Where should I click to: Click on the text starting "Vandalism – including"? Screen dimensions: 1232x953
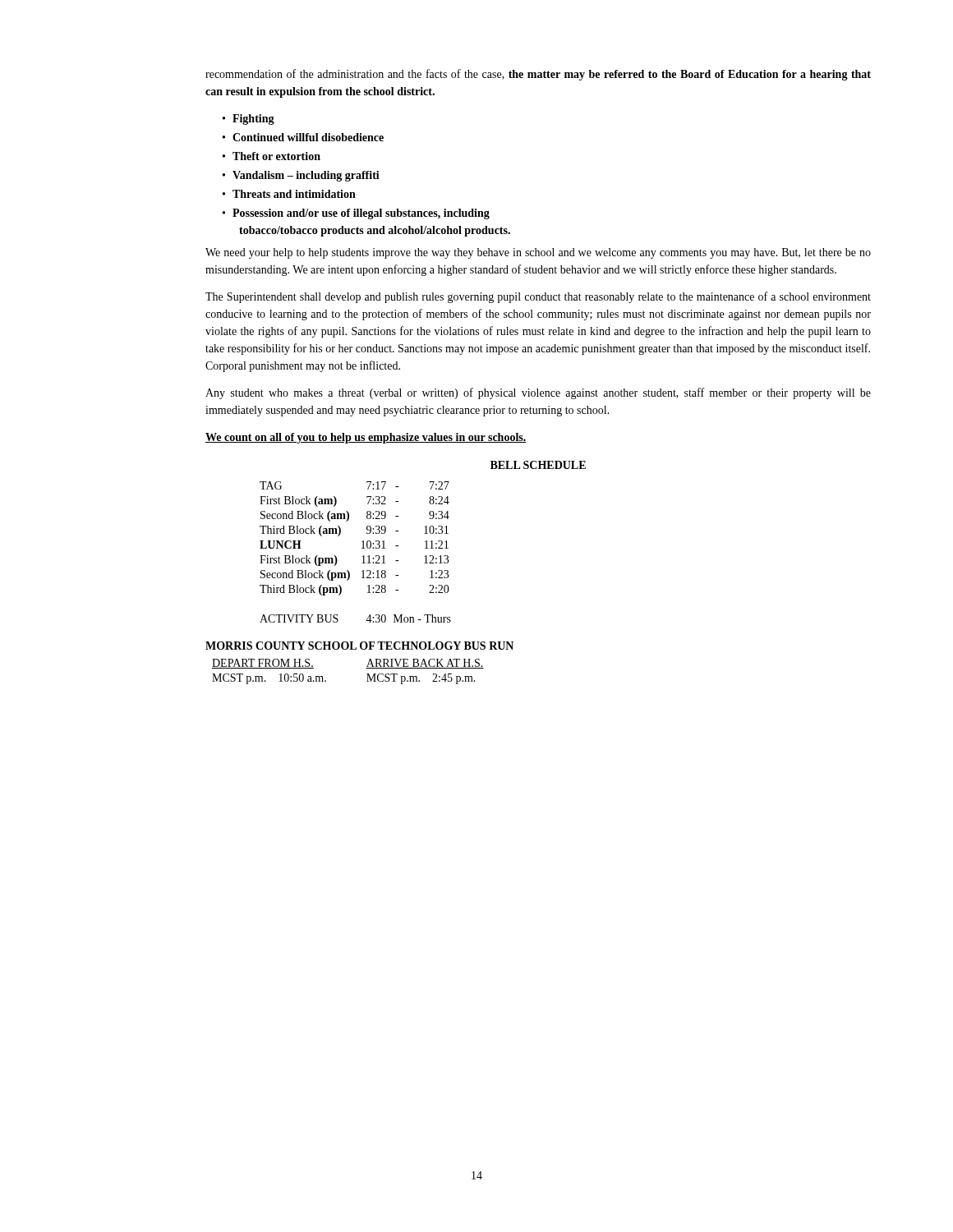click(x=306, y=175)
